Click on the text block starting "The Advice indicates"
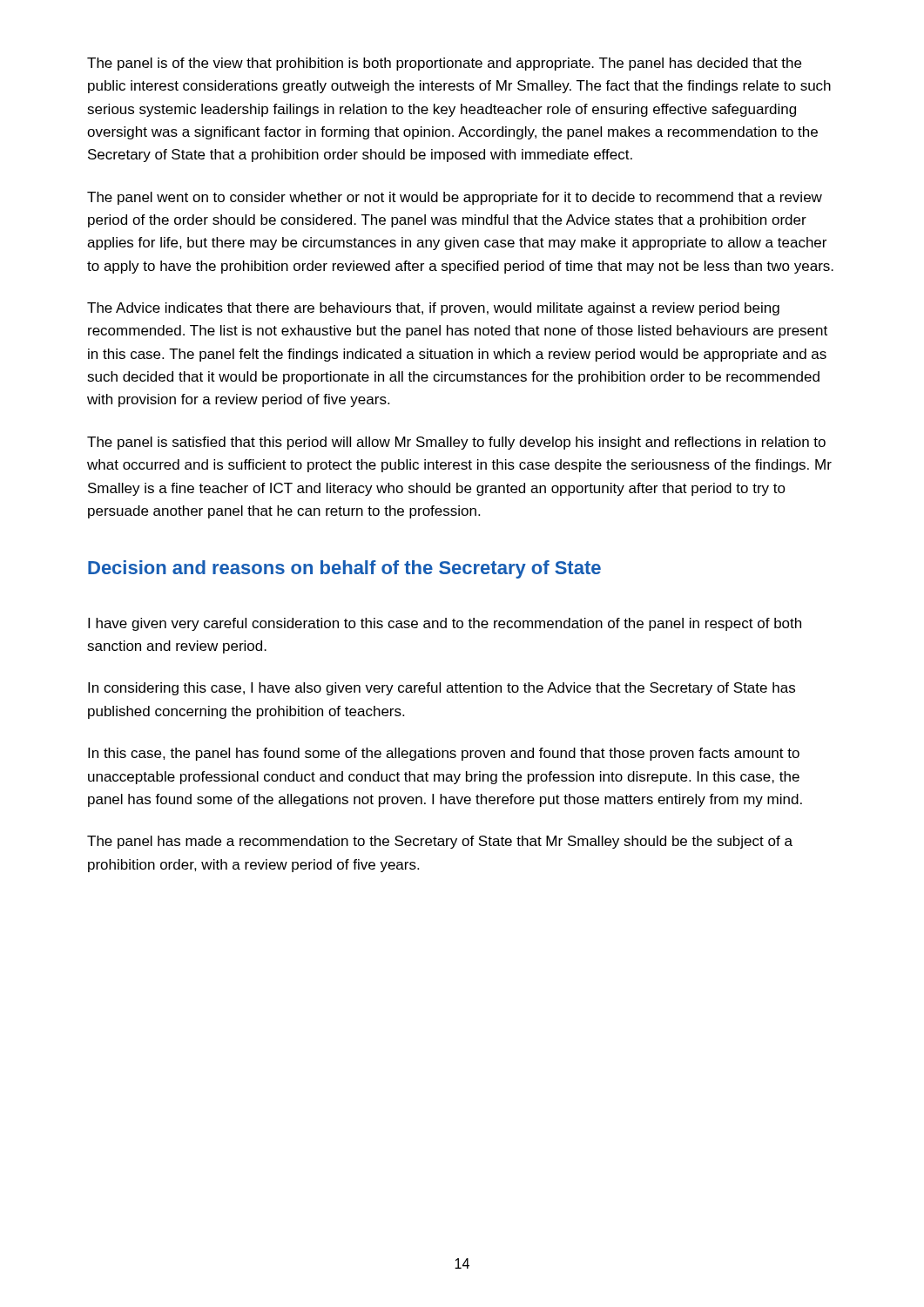Screen dimensions: 1307x924 coord(457,354)
